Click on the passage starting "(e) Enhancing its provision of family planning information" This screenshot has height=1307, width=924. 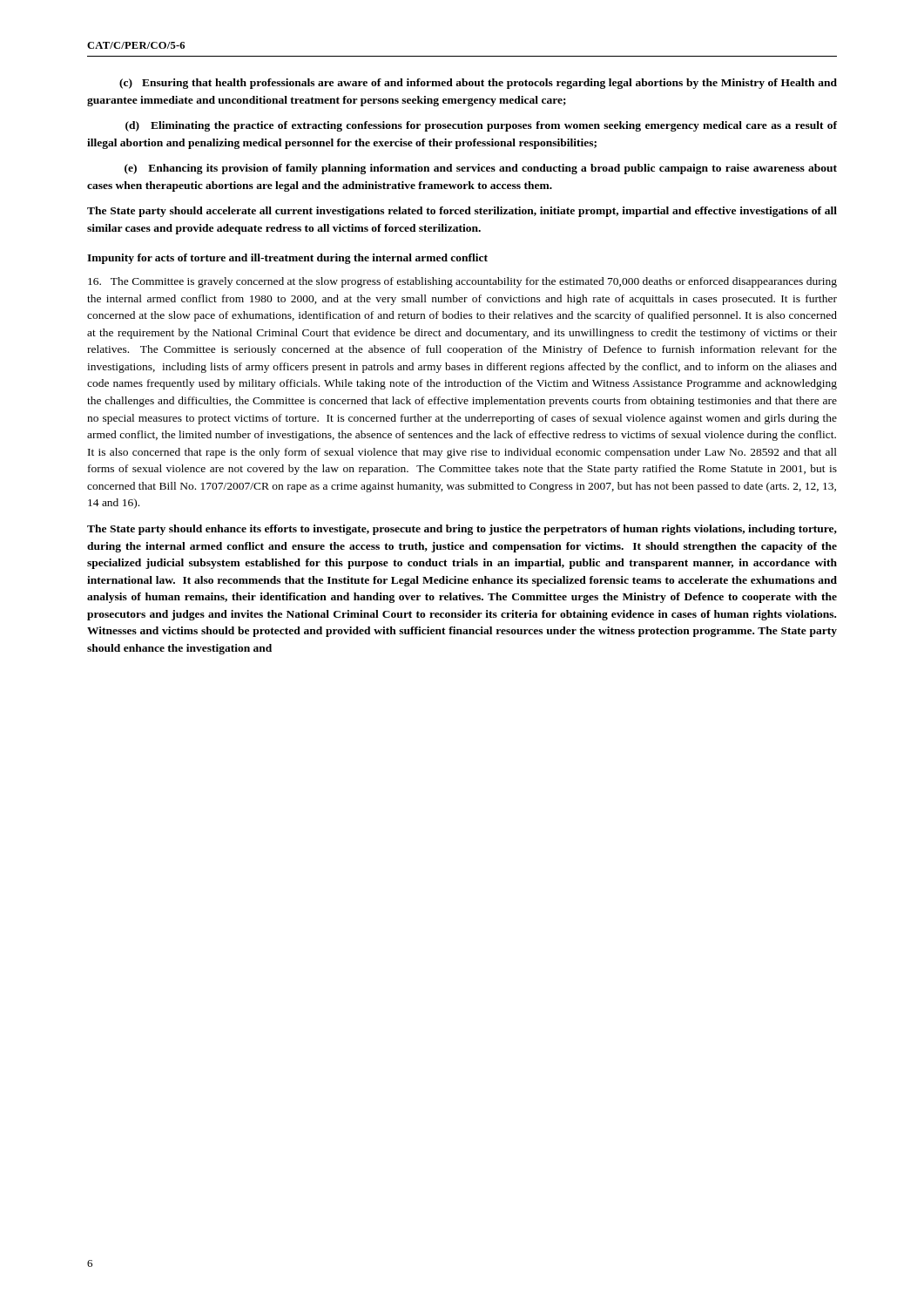(462, 176)
